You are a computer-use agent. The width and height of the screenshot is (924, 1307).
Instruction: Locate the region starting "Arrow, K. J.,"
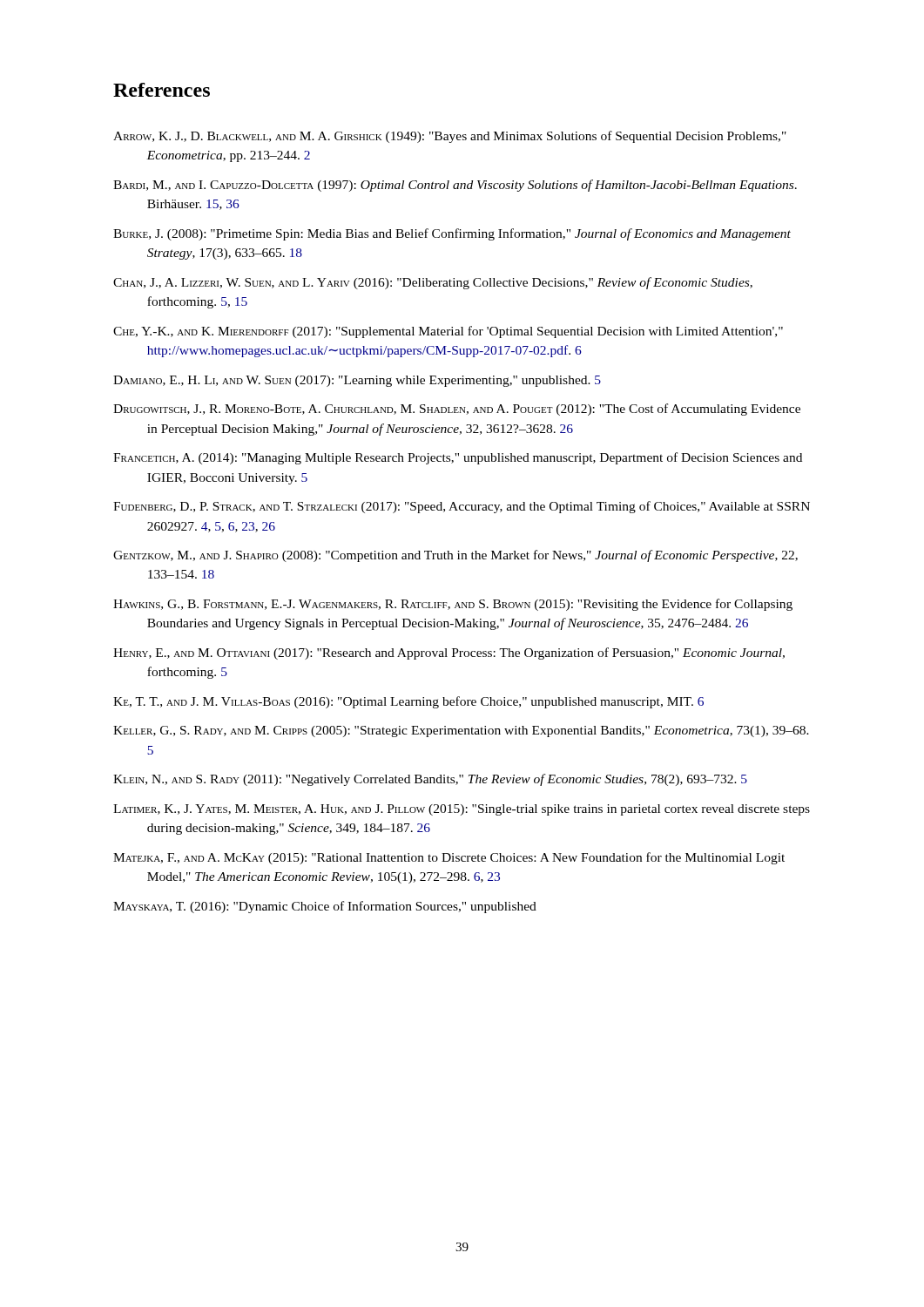[x=450, y=145]
